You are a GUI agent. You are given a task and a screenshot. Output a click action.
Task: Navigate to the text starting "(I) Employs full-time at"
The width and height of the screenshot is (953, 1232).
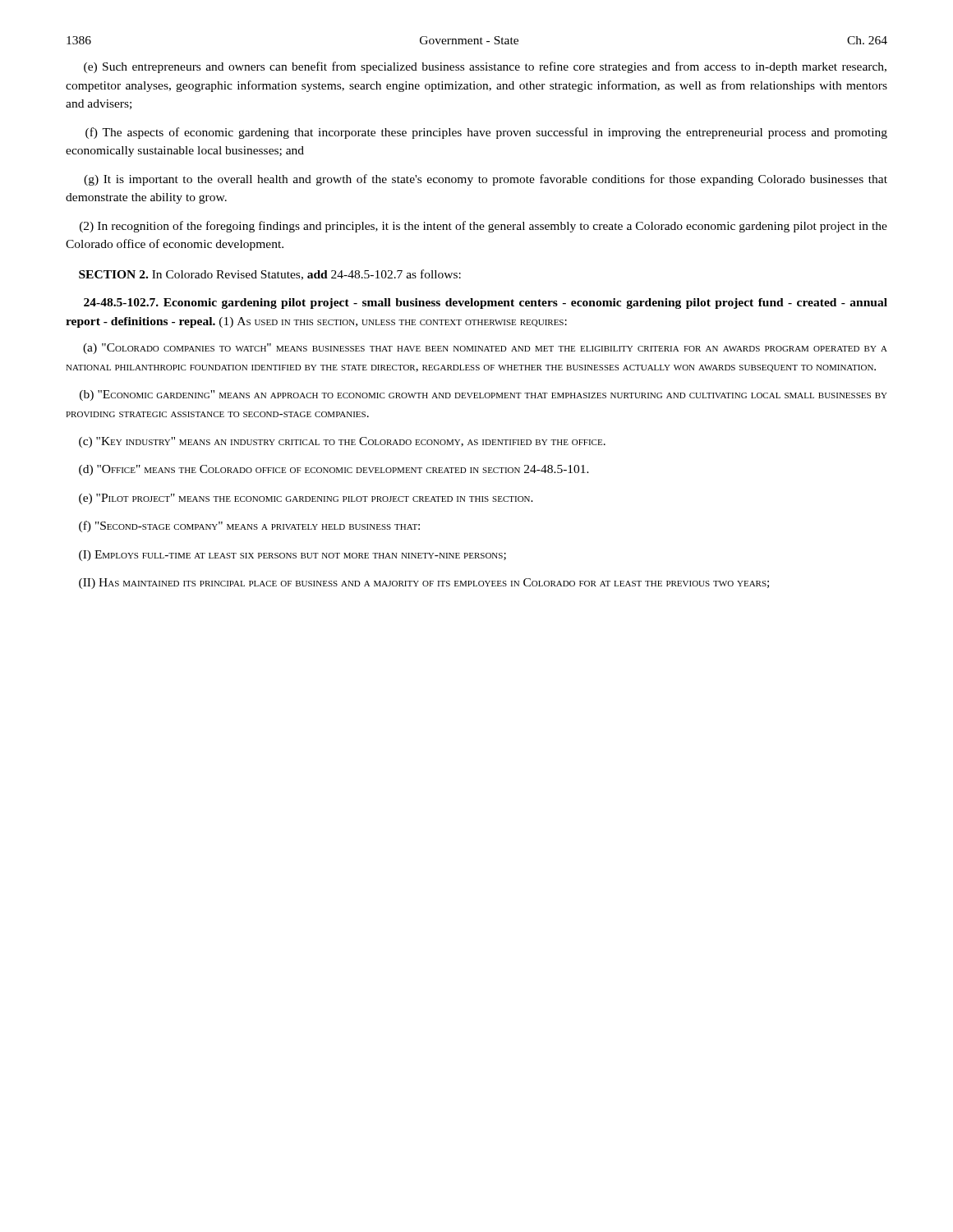coord(286,554)
